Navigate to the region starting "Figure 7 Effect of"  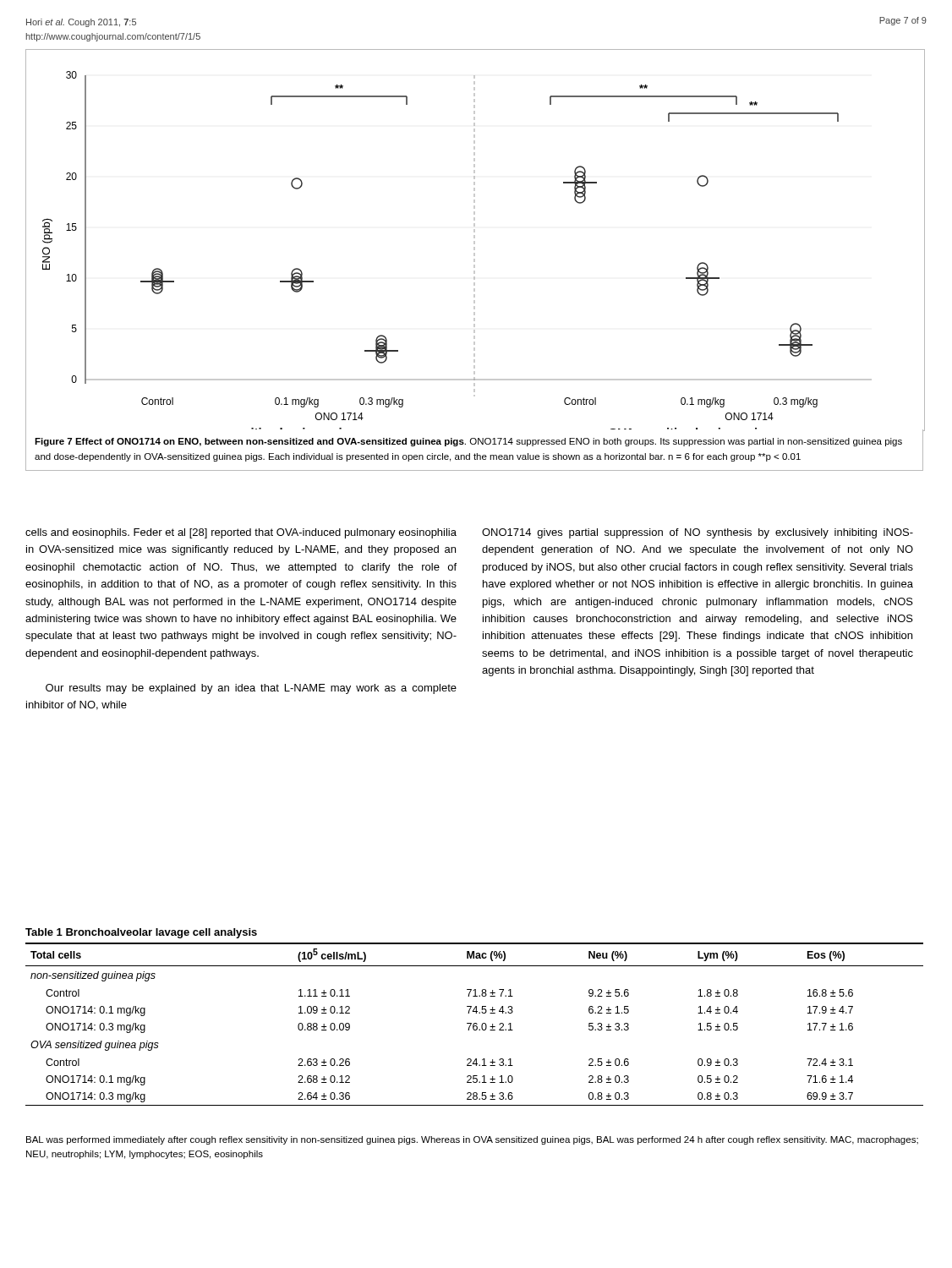[468, 449]
